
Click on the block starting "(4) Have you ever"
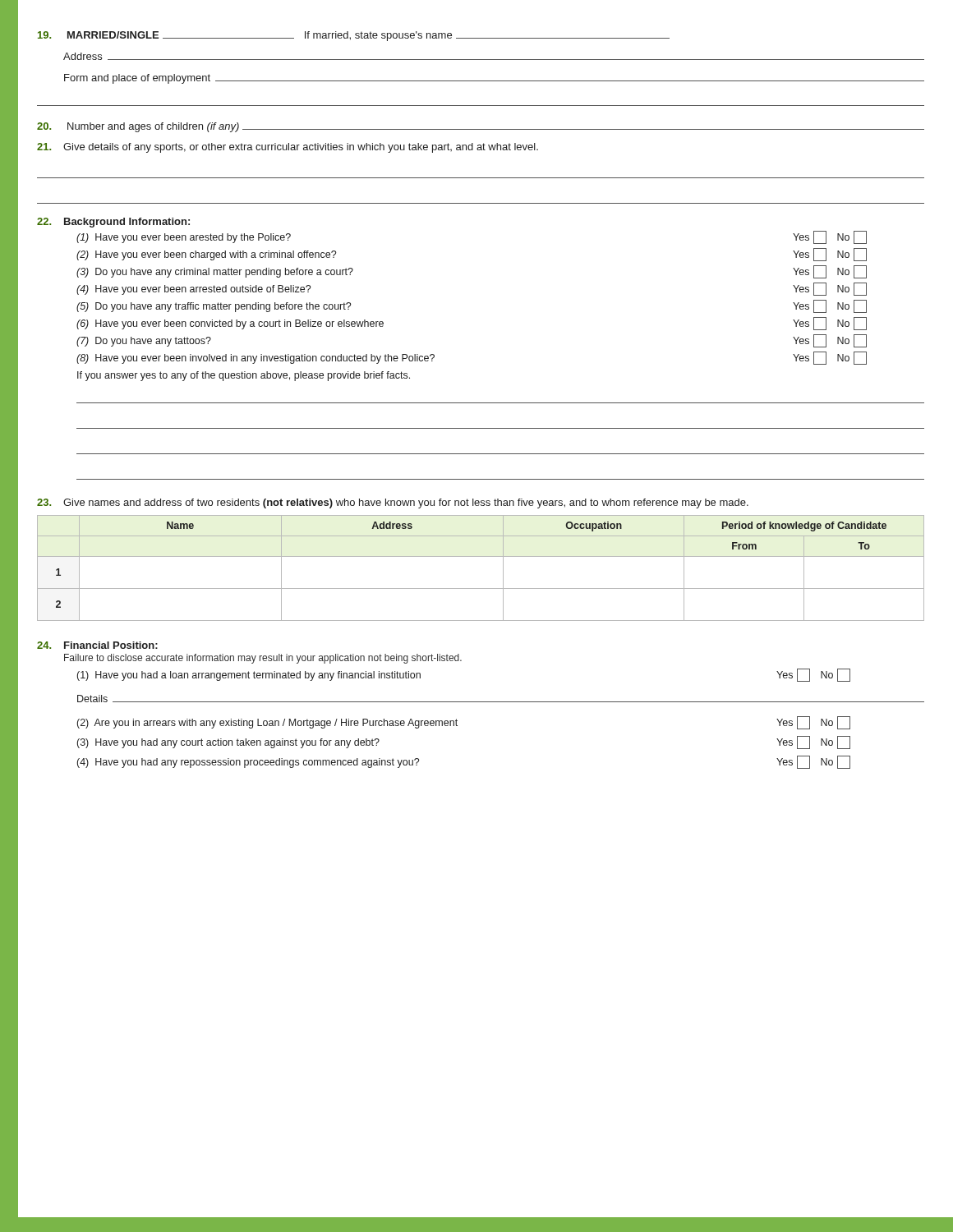coord(199,289)
